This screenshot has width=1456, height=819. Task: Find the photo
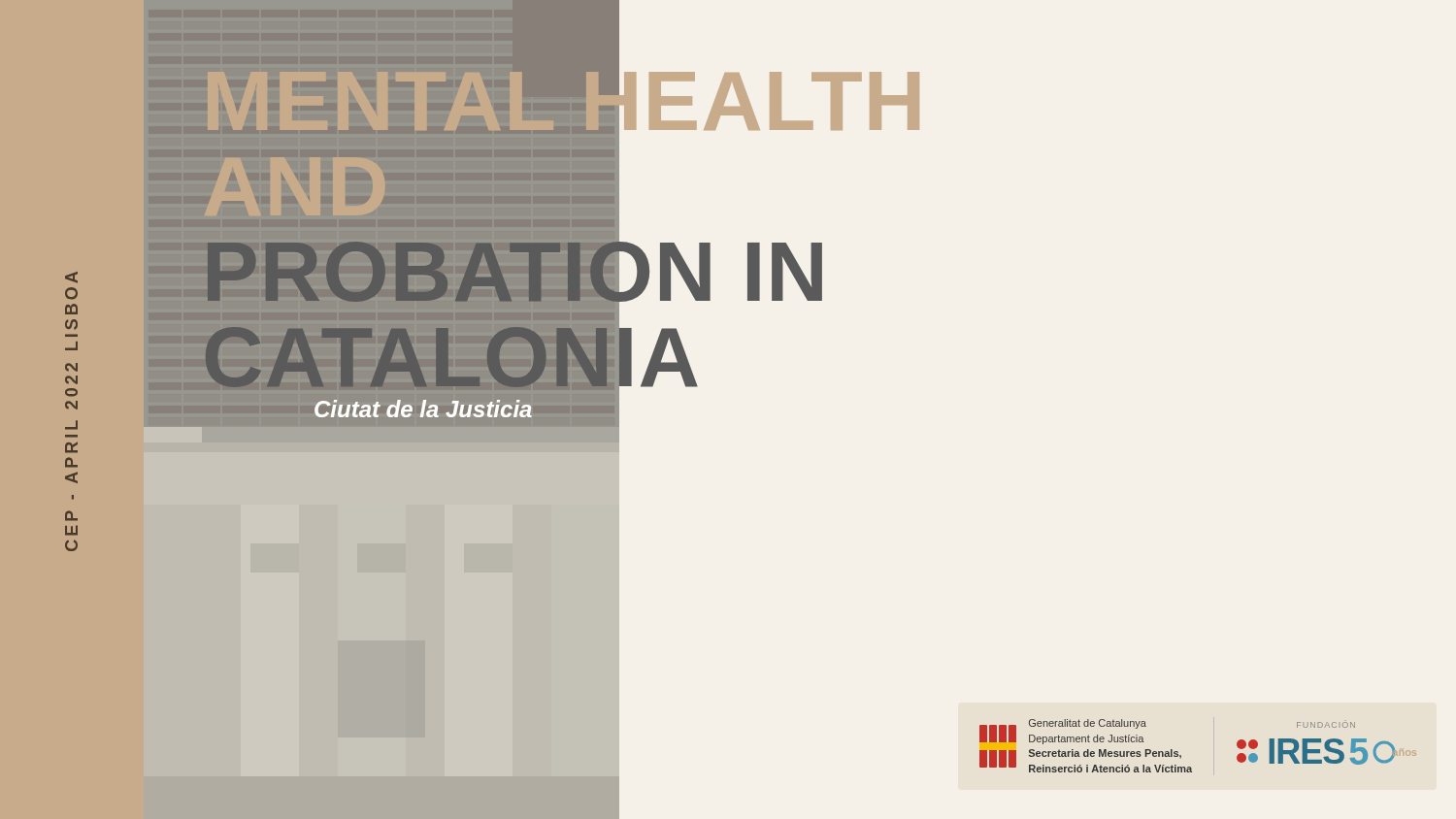point(381,410)
